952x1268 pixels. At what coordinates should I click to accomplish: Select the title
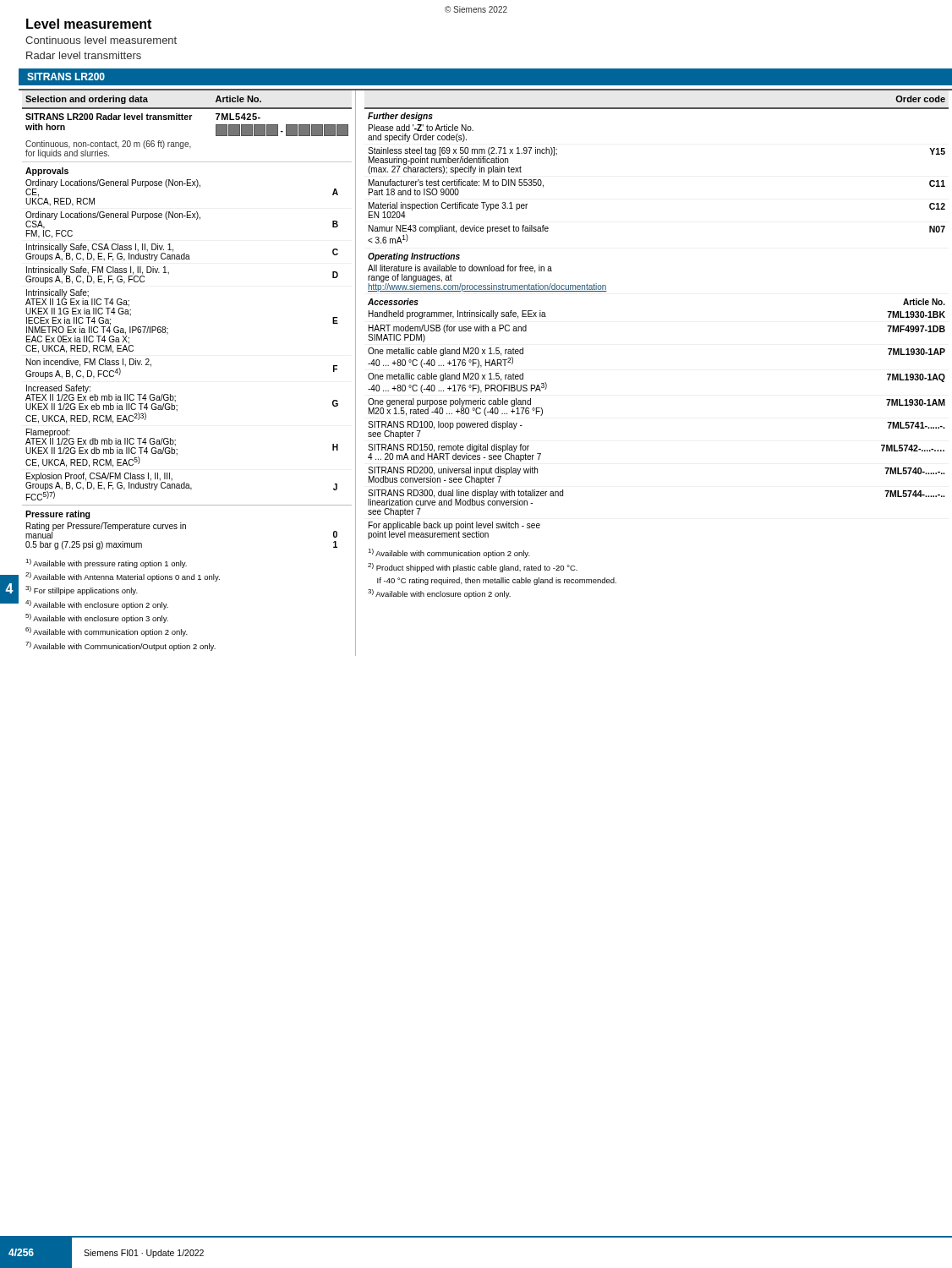pos(88,24)
